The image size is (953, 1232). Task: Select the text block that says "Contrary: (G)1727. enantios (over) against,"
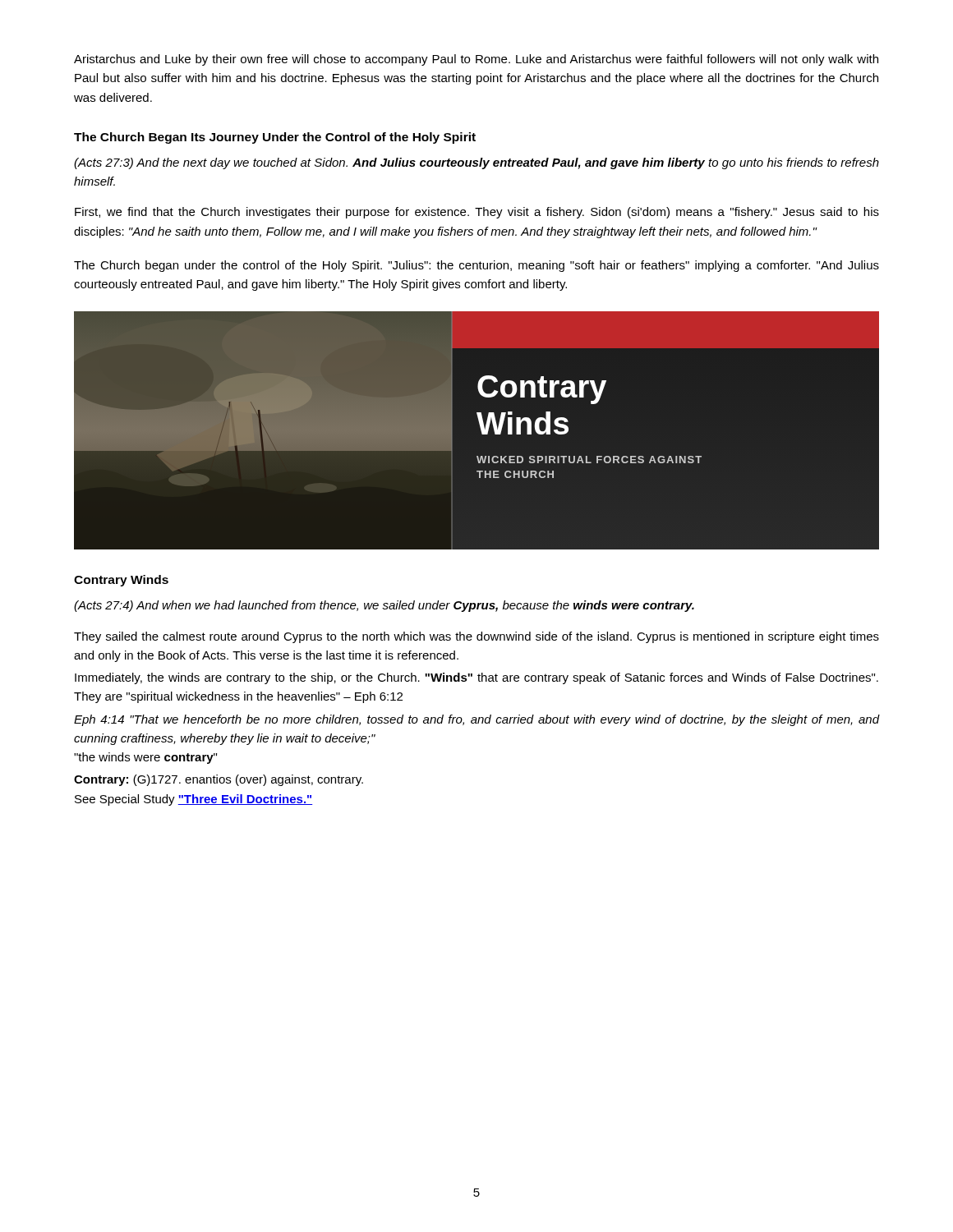click(x=219, y=789)
